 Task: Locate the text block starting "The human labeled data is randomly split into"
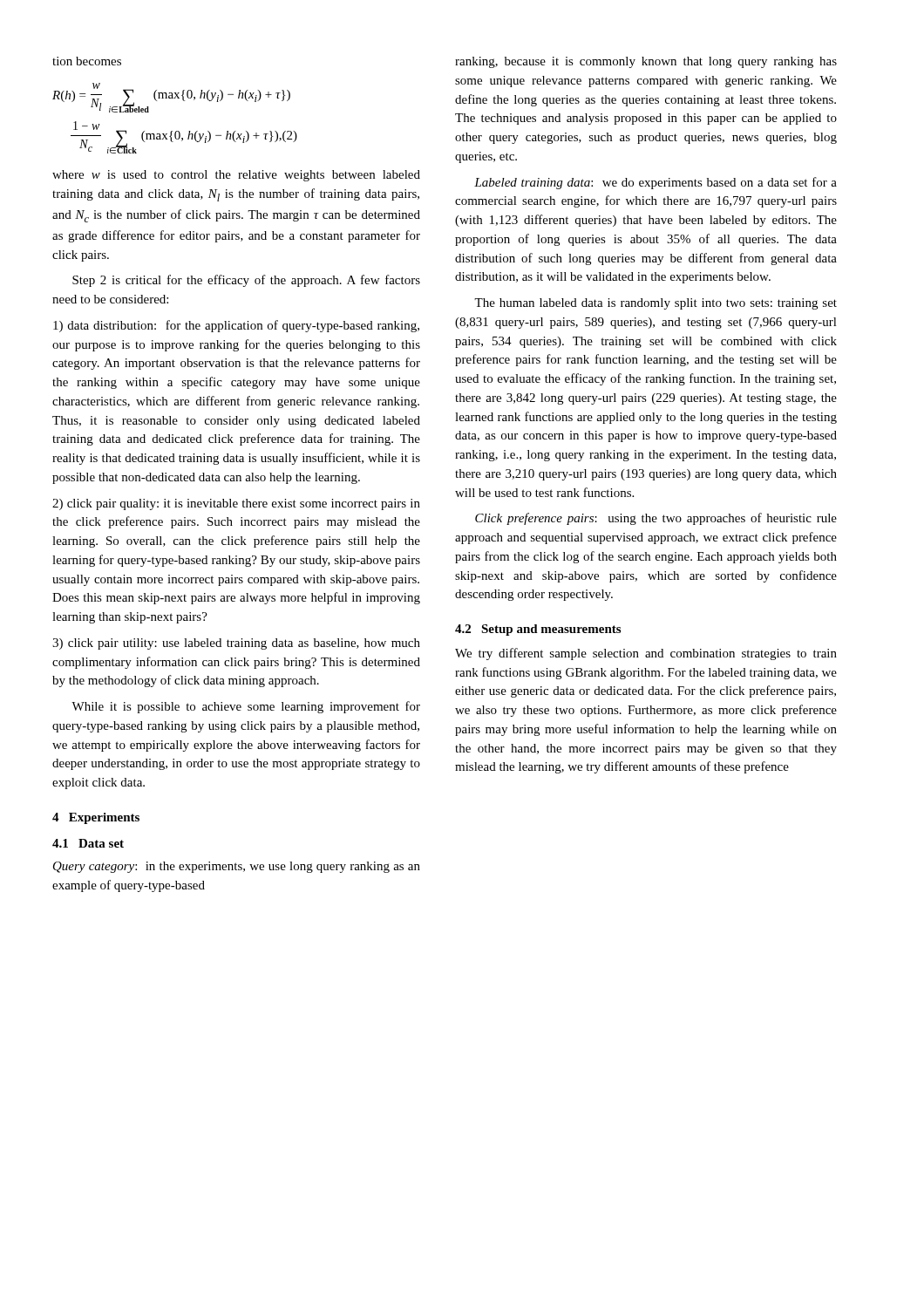(x=646, y=397)
